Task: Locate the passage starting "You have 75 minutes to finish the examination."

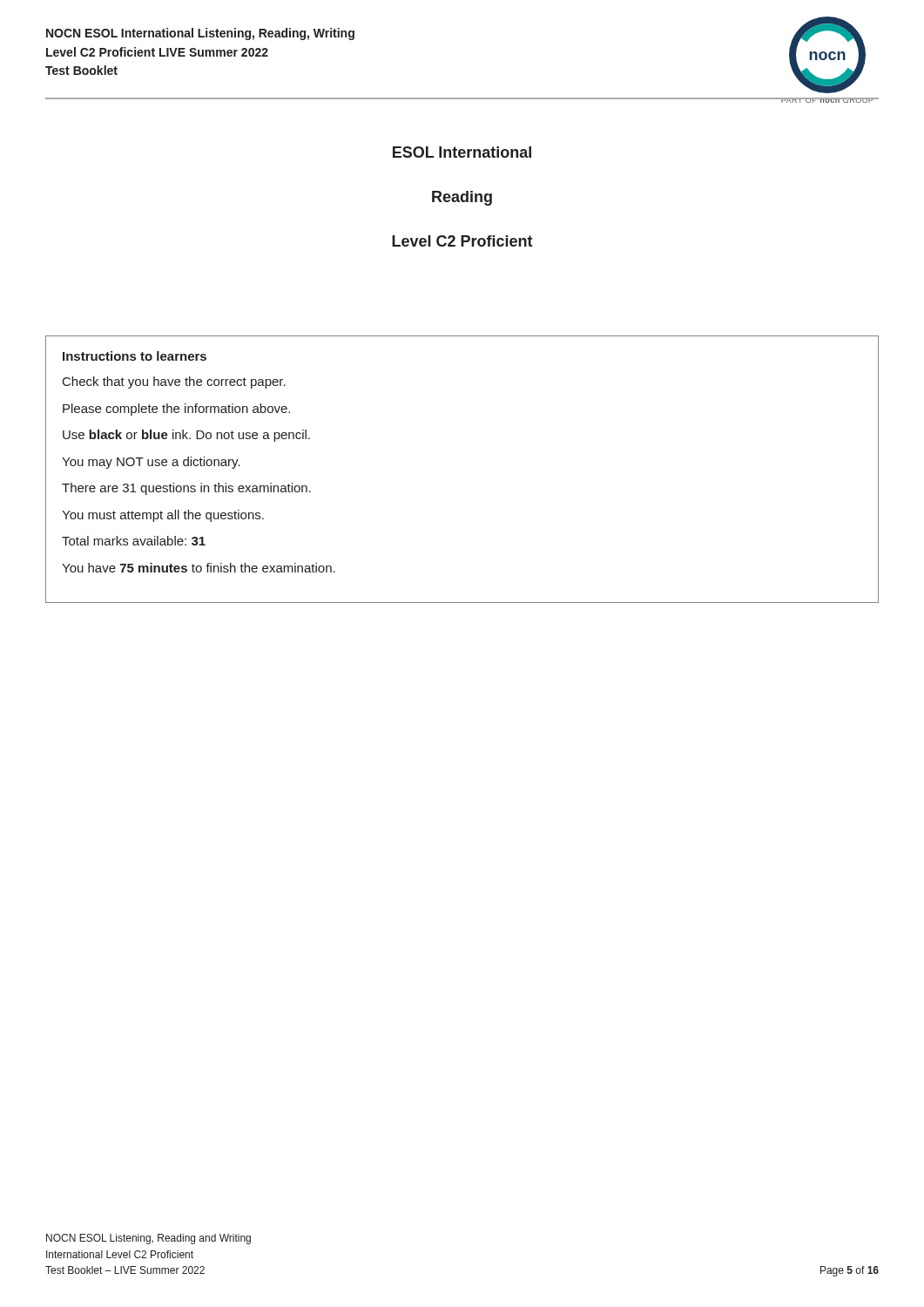Action: (x=199, y=567)
